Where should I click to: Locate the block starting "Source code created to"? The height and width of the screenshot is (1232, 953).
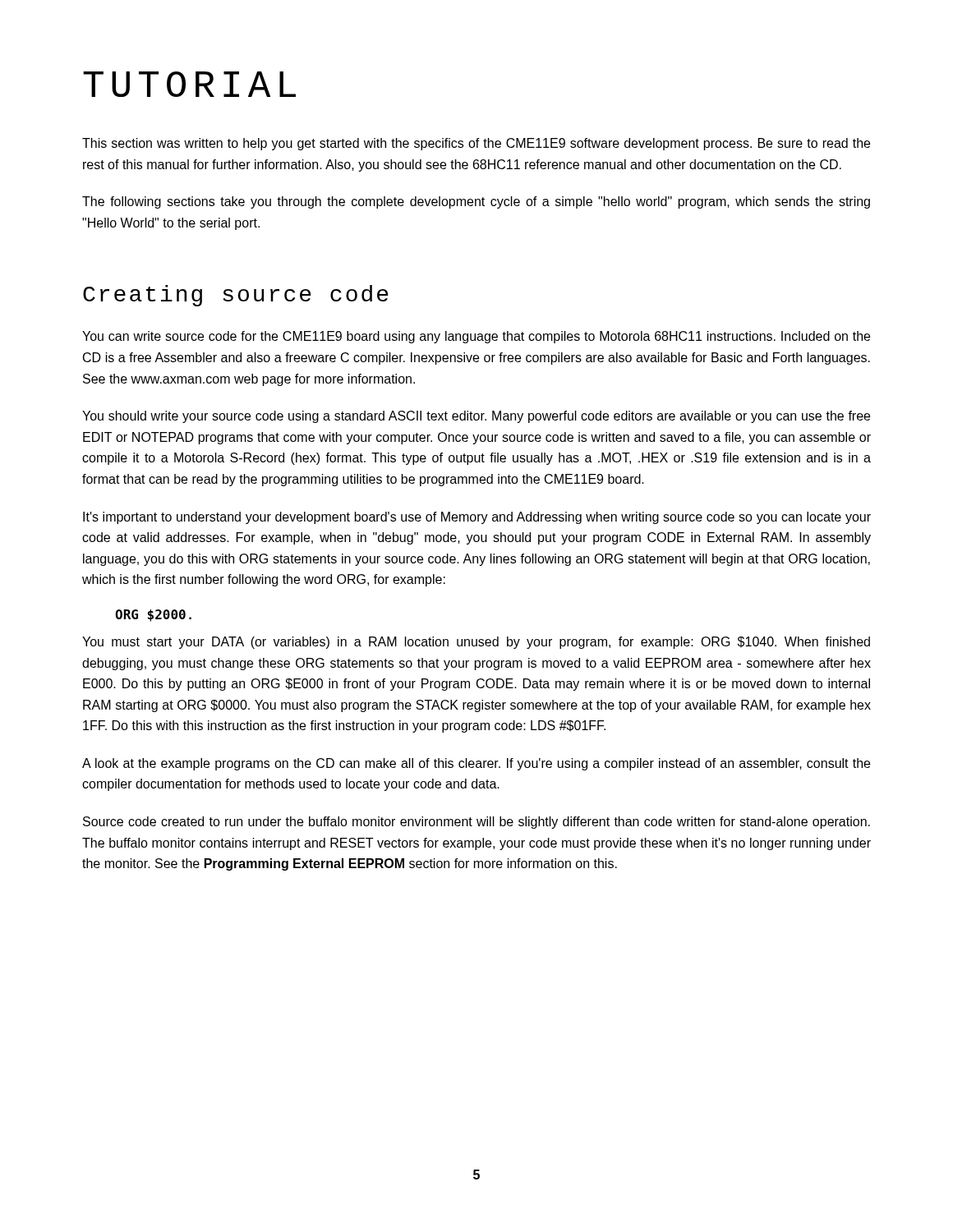click(476, 843)
